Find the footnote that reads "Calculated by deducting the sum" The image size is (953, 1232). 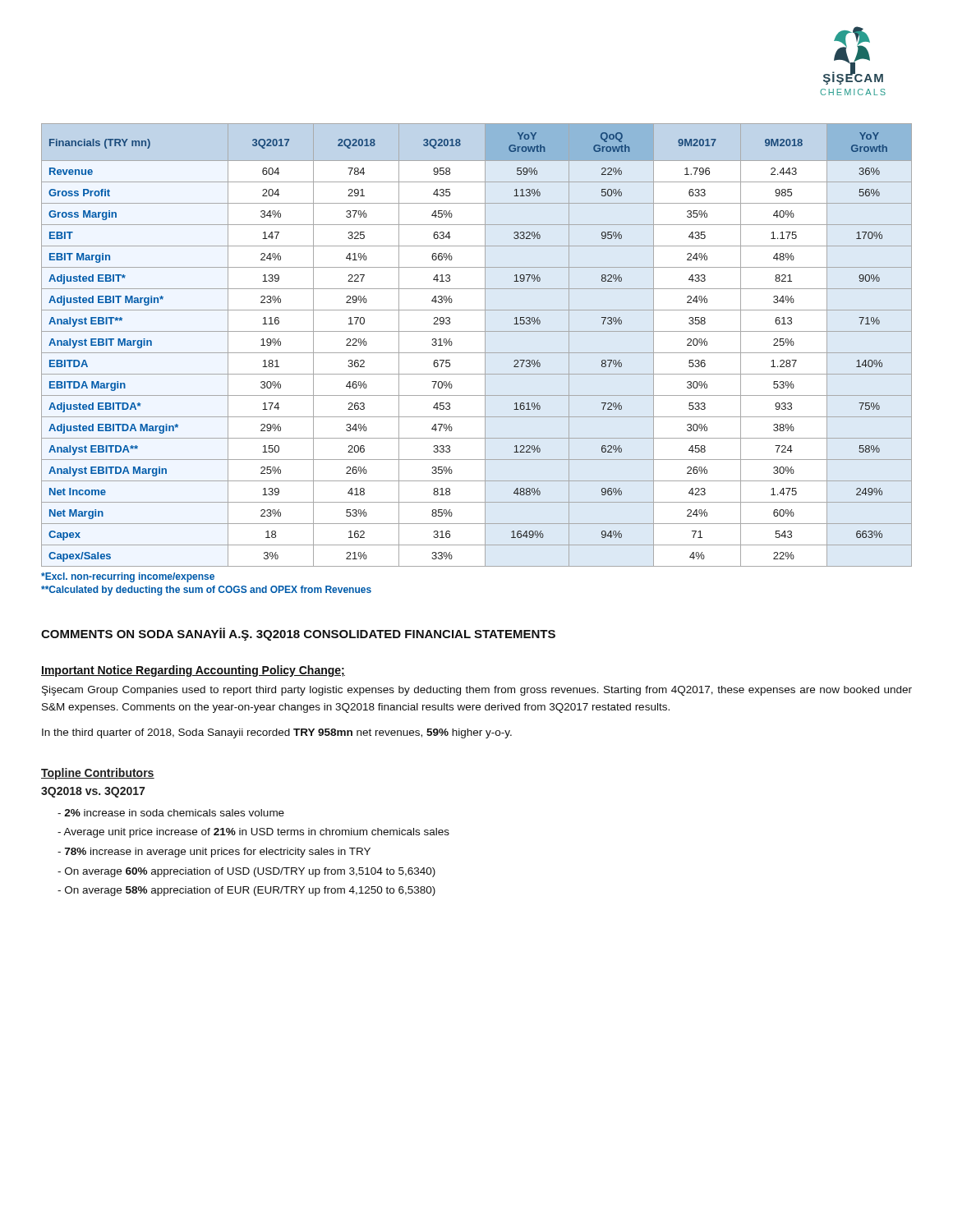click(206, 590)
